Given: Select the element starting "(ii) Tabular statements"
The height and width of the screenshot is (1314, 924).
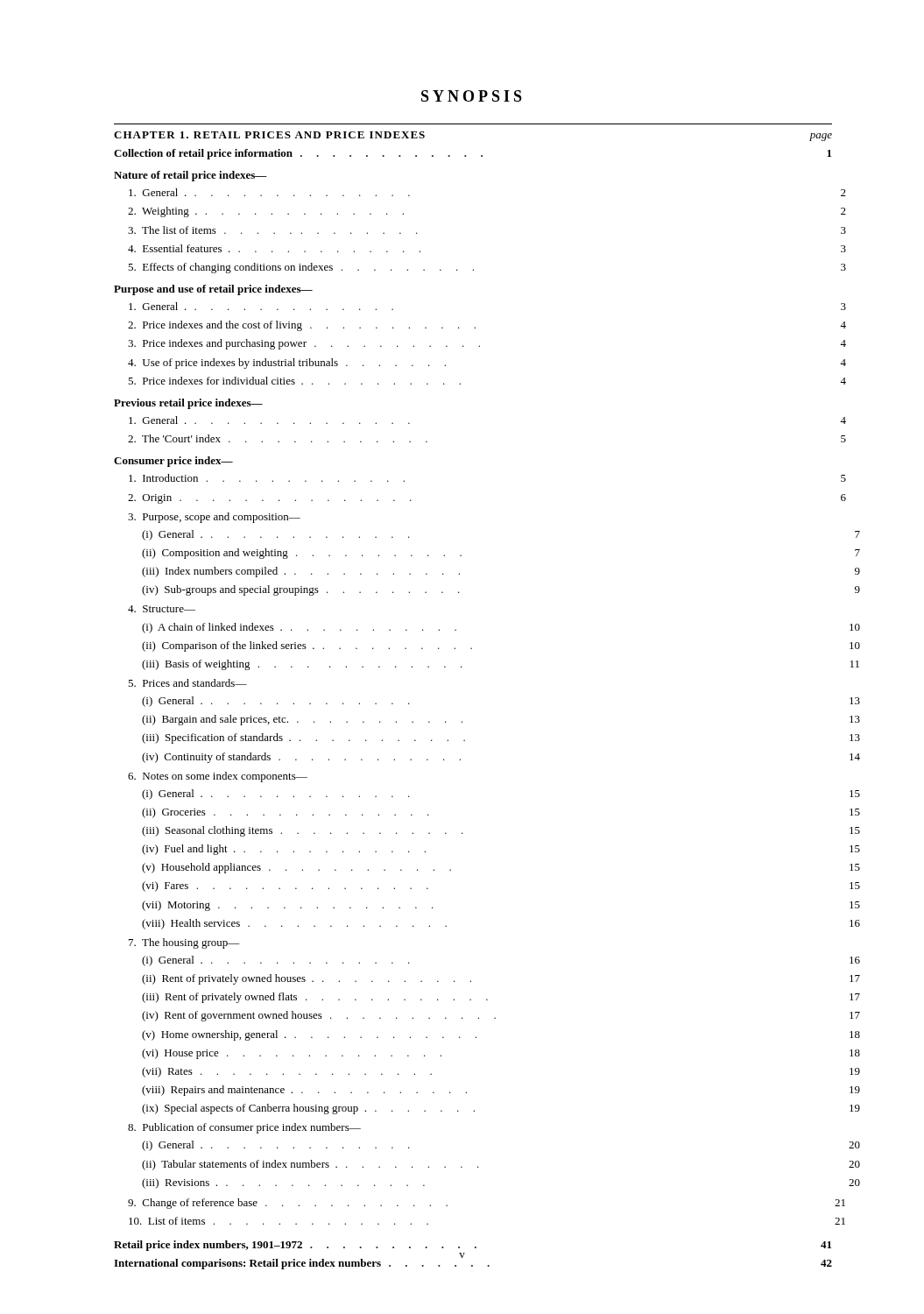Looking at the screenshot, I should pos(240,1165).
